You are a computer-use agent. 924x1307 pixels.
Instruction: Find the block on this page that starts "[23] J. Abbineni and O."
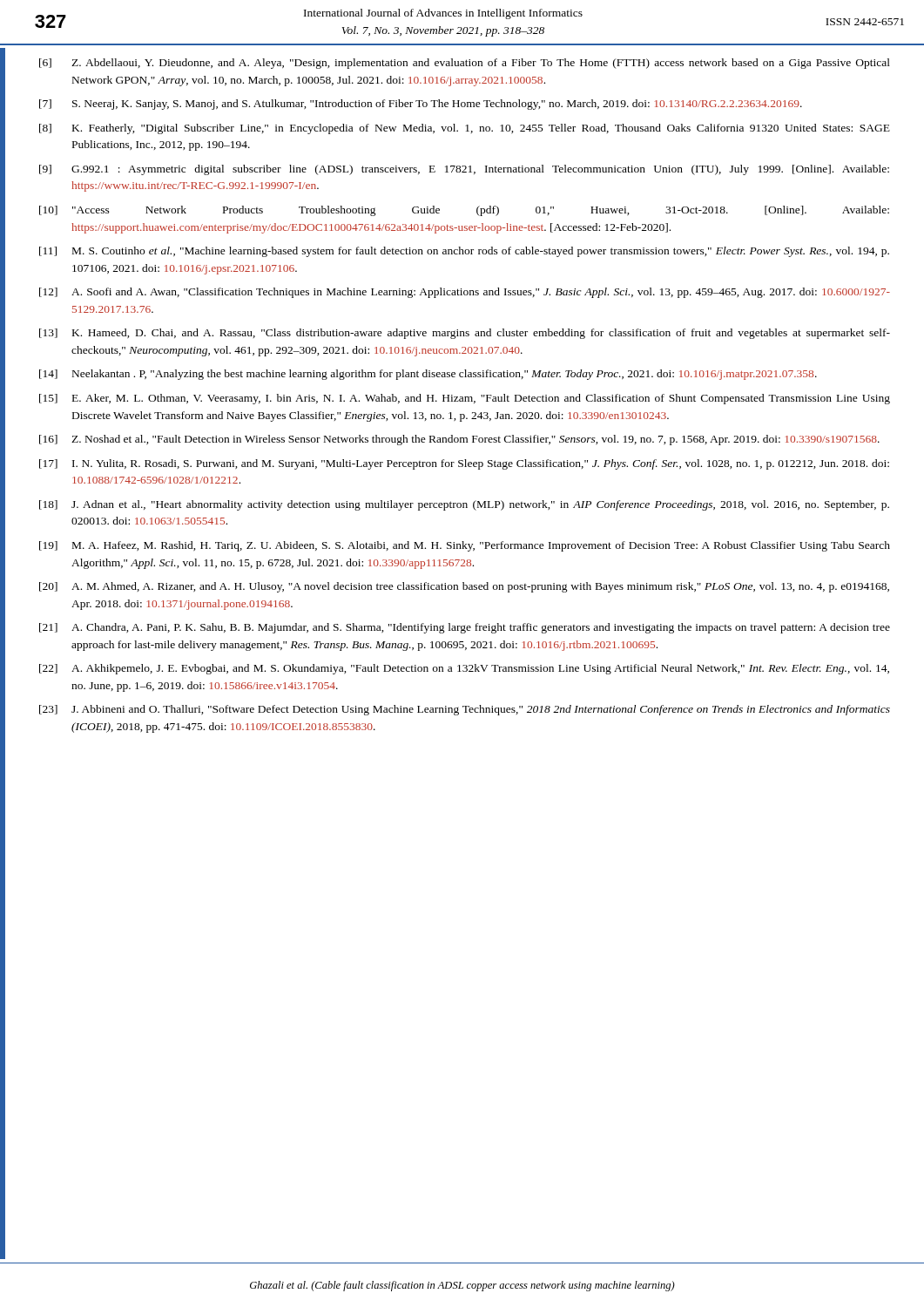point(464,718)
